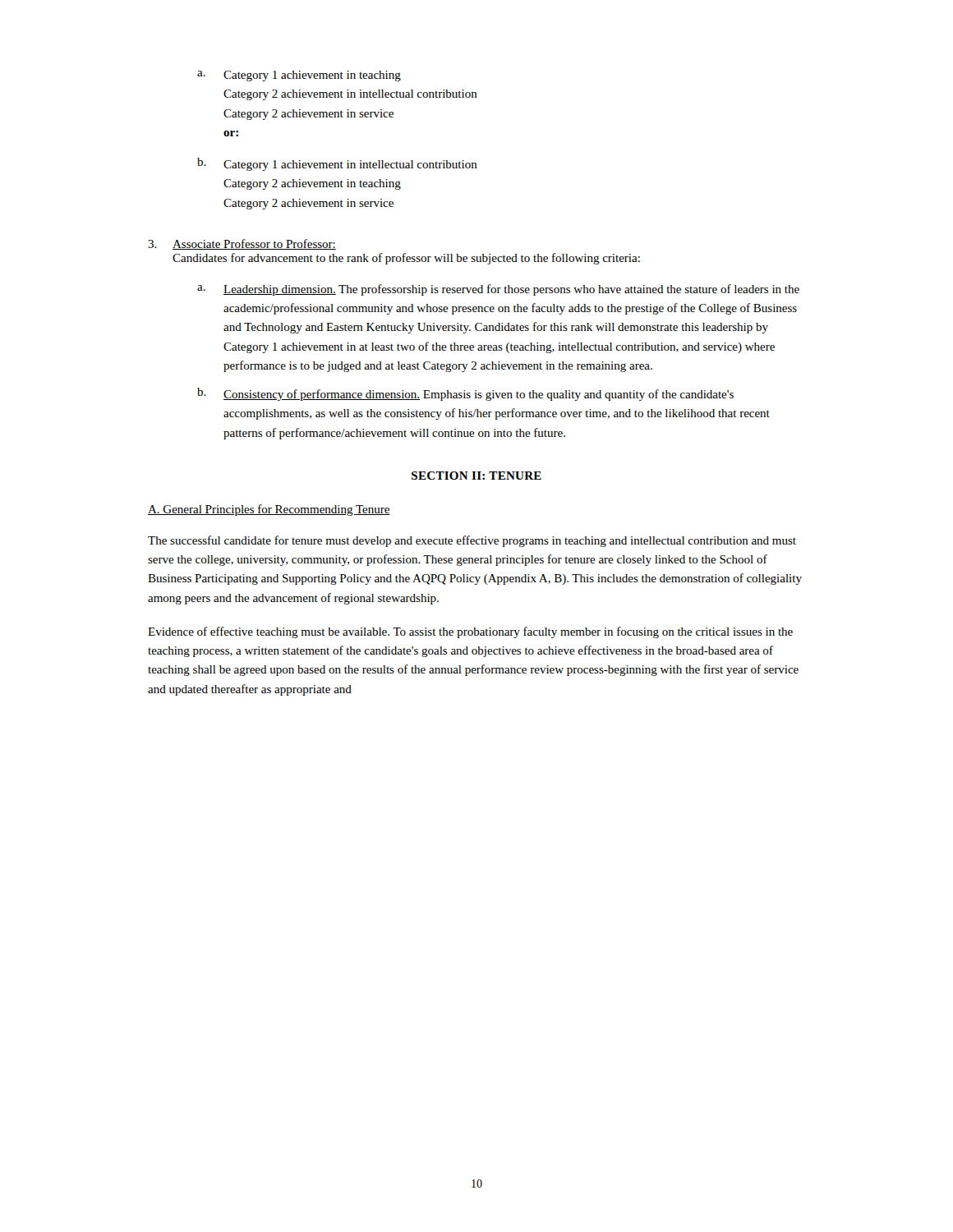Navigate to the region starting "b. Consistency of"

point(501,414)
